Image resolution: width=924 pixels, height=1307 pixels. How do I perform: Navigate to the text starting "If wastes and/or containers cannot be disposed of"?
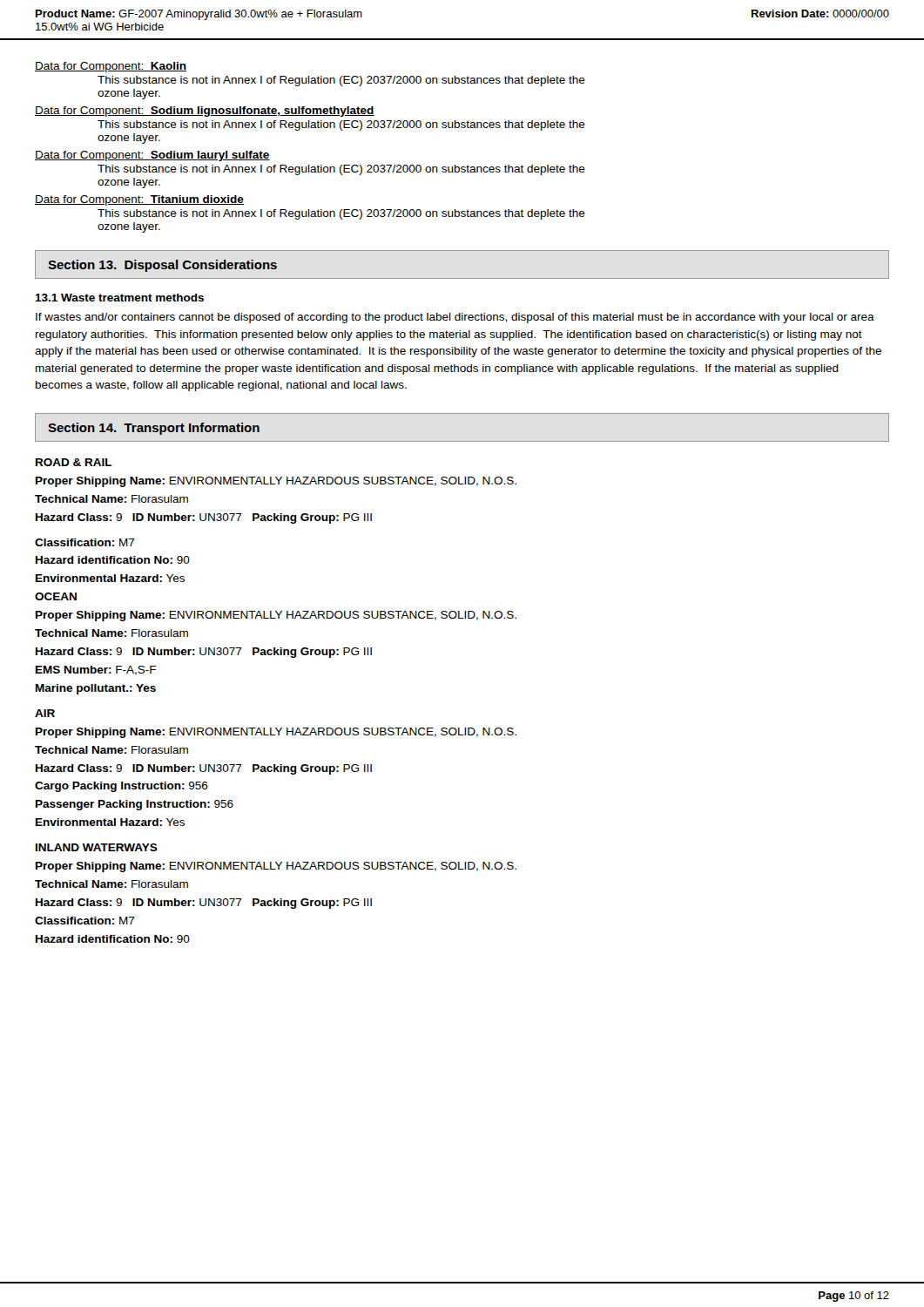(458, 351)
